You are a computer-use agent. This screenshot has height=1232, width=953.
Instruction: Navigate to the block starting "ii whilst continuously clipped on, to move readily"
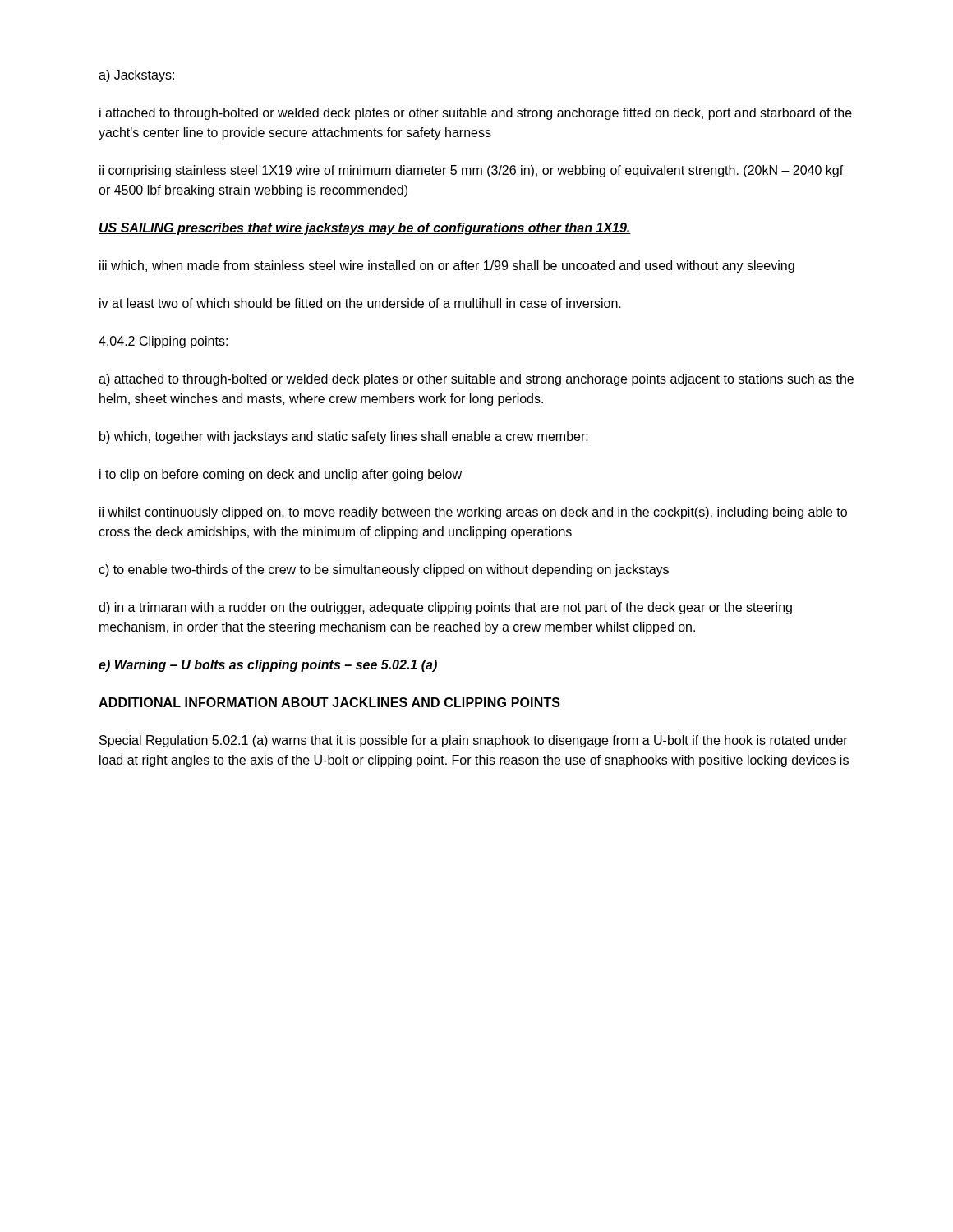pyautogui.click(x=473, y=522)
